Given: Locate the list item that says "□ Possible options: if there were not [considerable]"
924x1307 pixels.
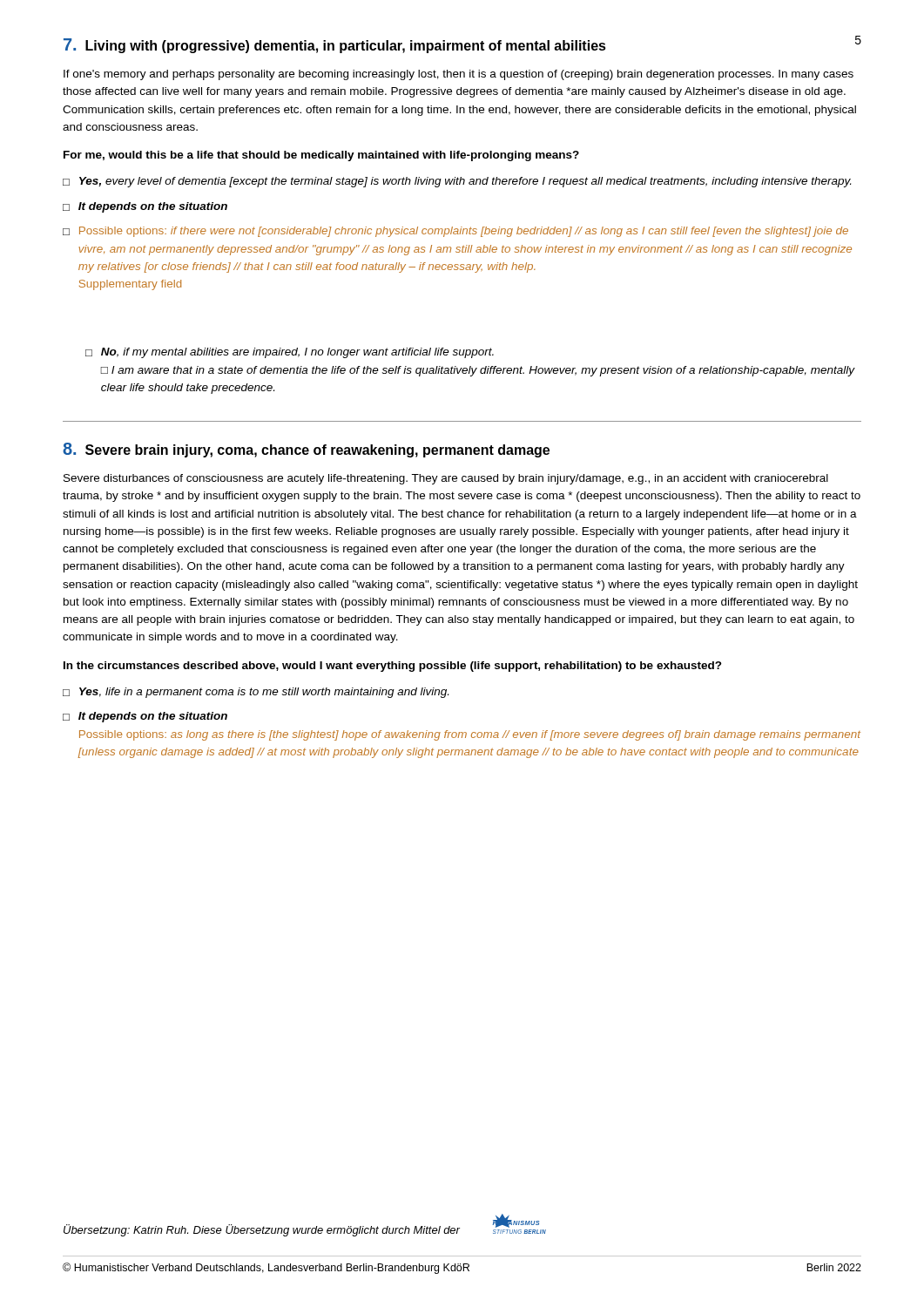Looking at the screenshot, I should pos(462,258).
